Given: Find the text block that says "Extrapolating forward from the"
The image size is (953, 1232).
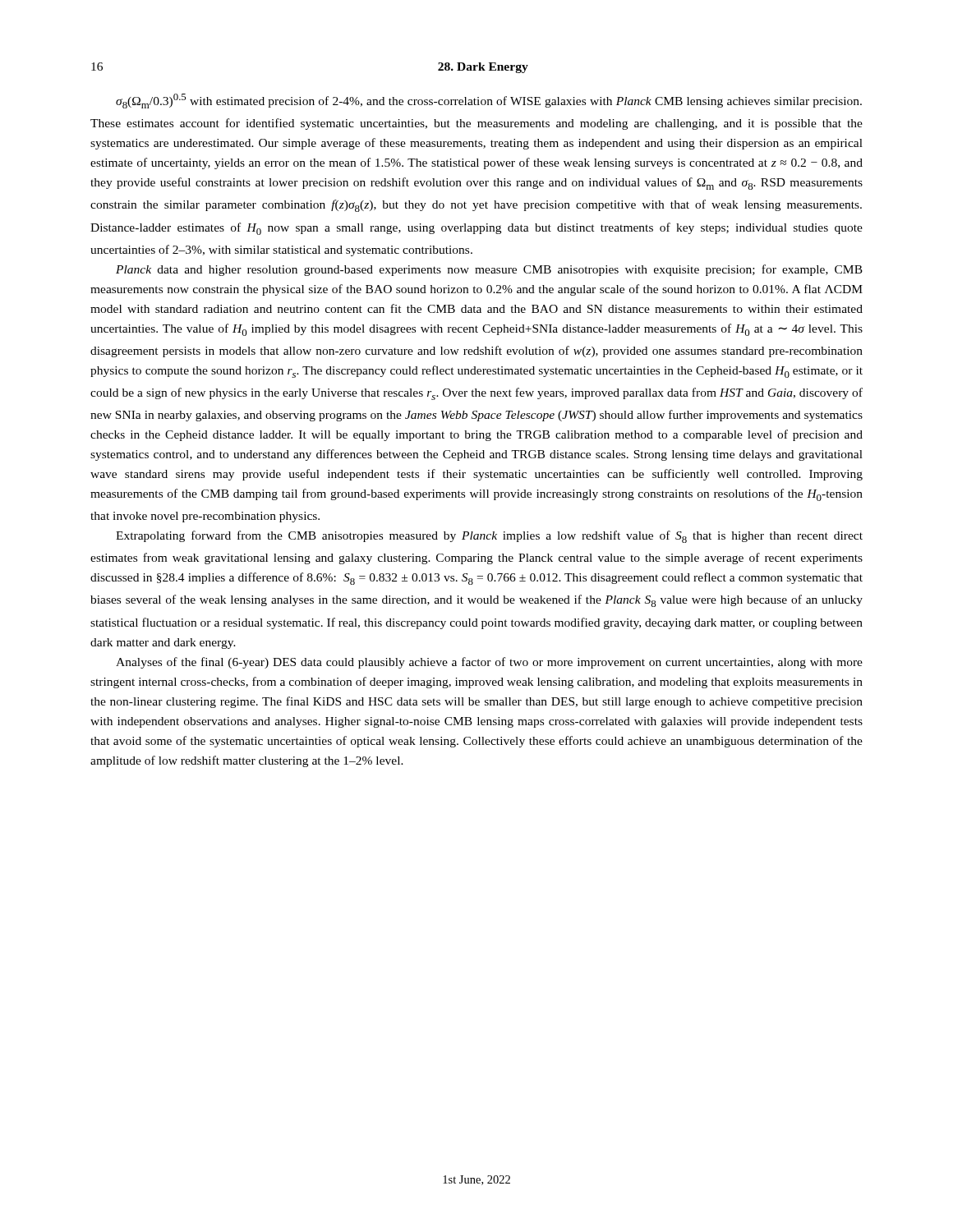Looking at the screenshot, I should [x=476, y=589].
